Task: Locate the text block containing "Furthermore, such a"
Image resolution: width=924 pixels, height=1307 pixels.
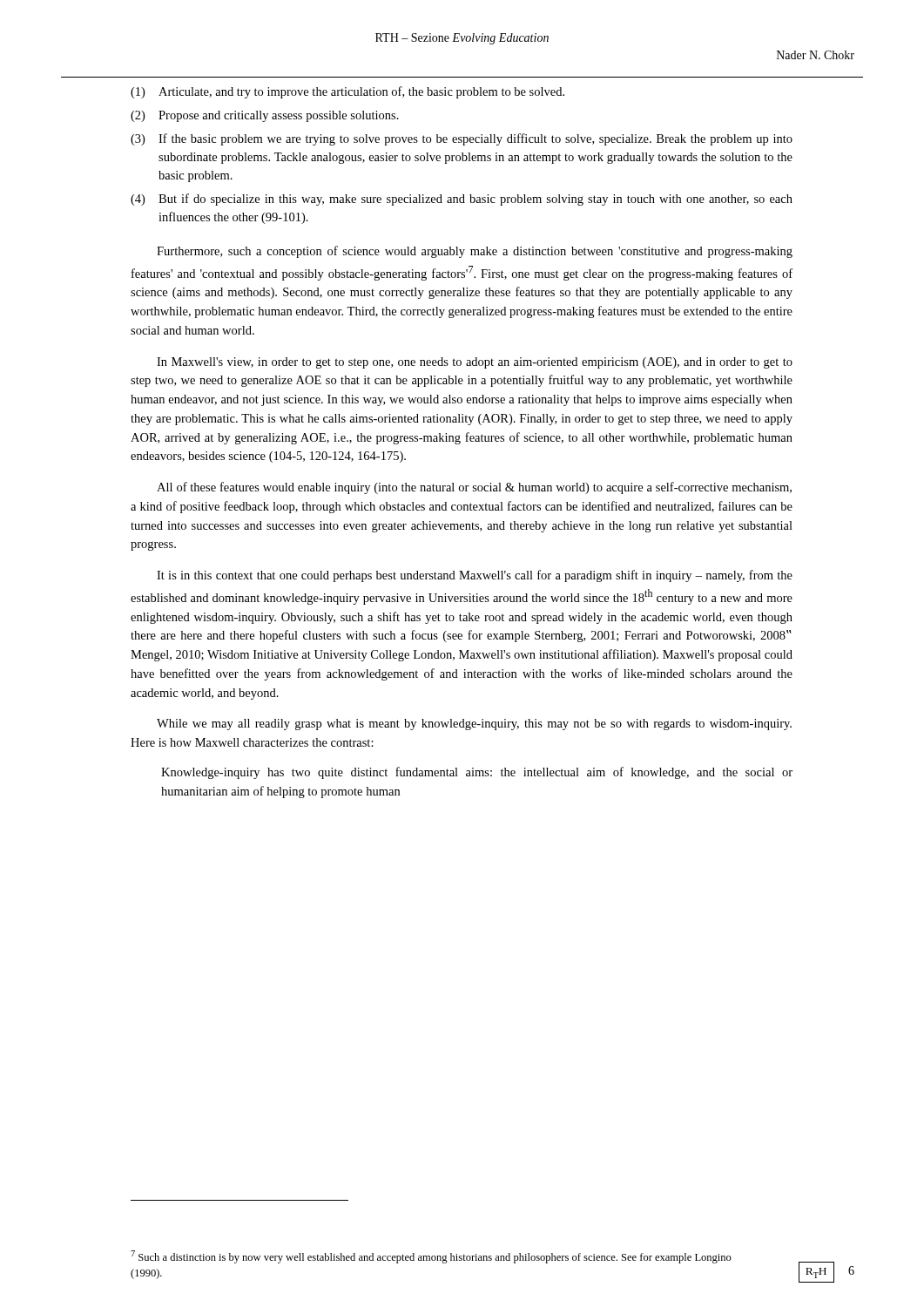Action: tap(462, 291)
